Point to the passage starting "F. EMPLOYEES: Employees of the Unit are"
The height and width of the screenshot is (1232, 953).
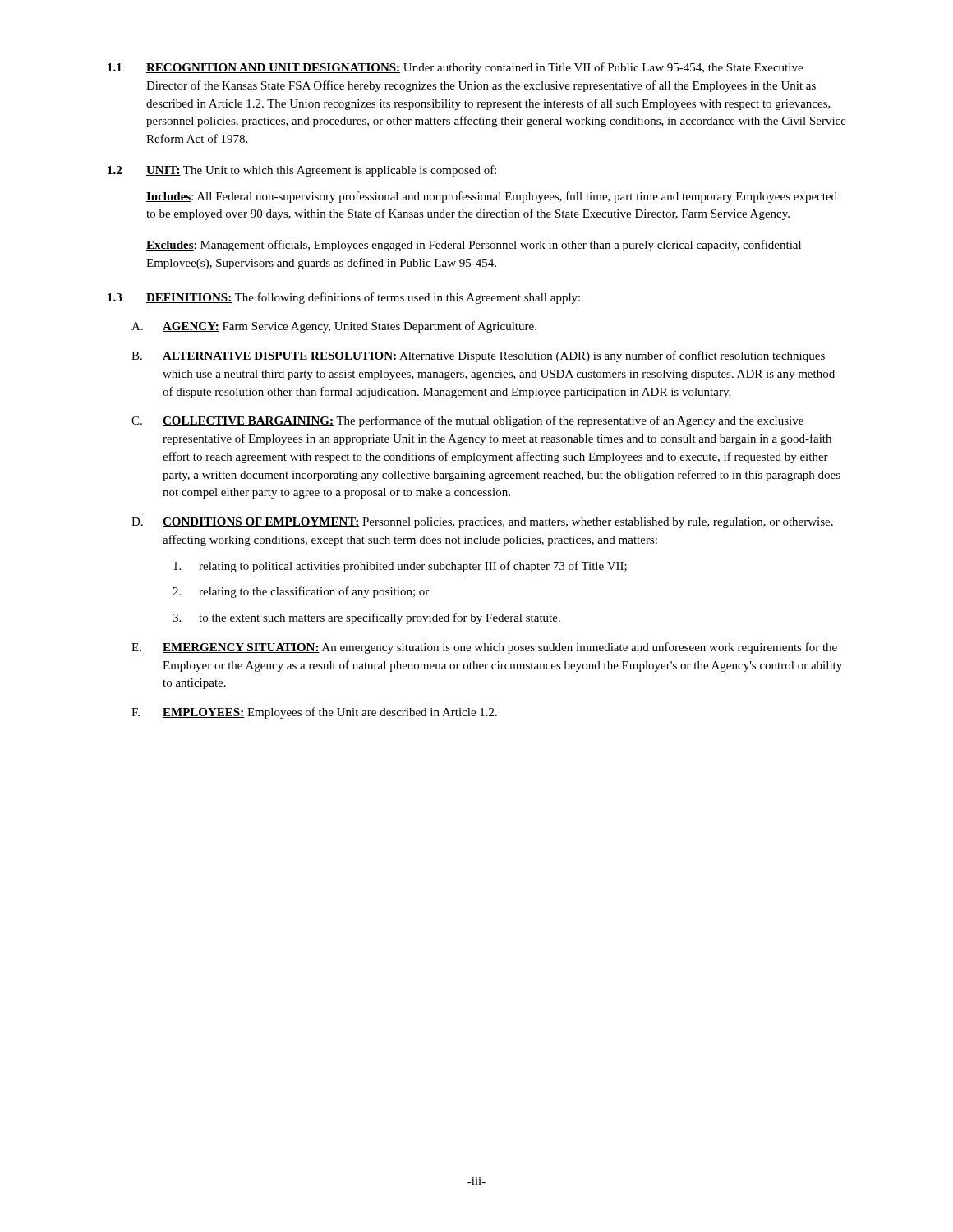point(489,713)
